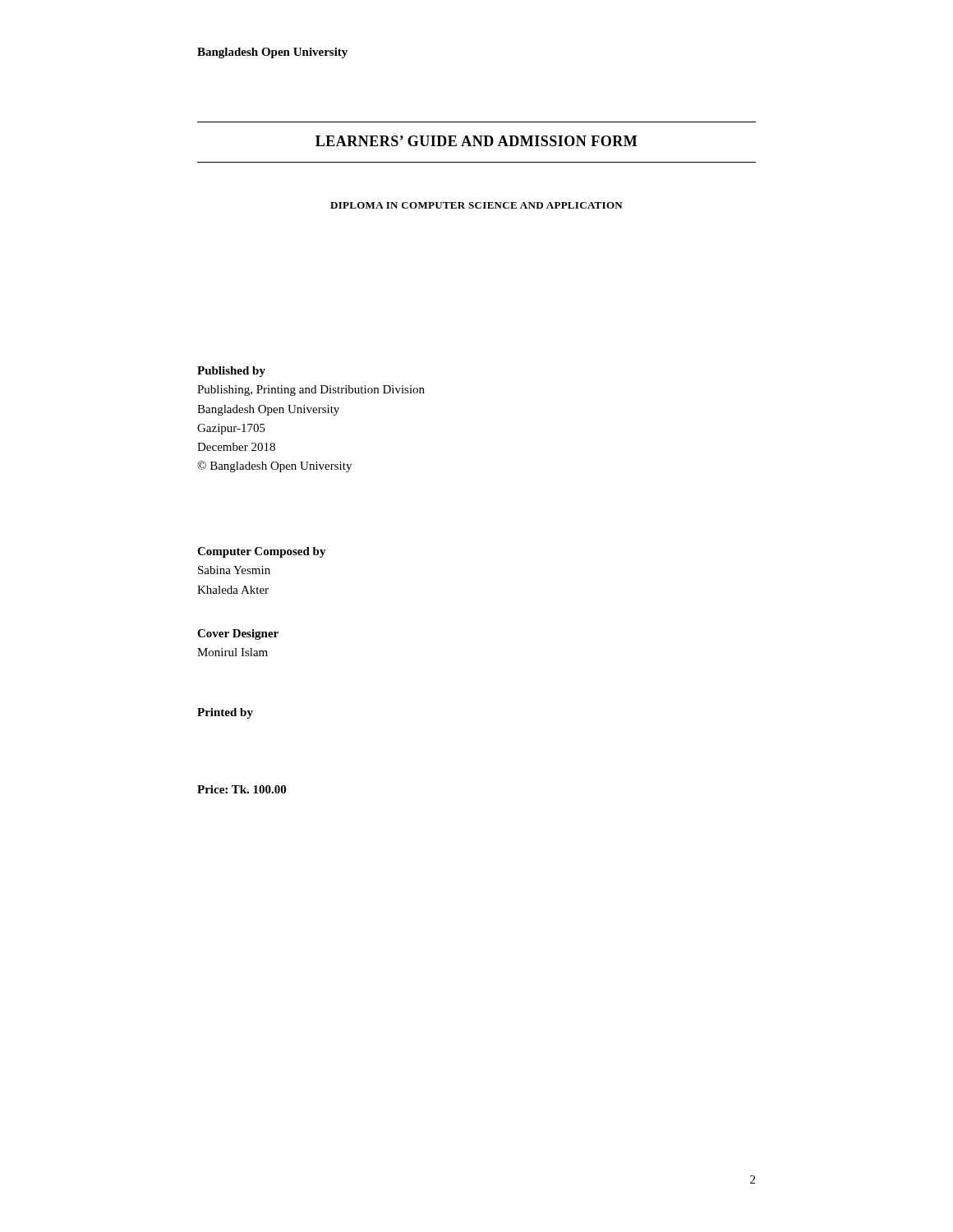Where is the passage that starts "Published by Publishing,"?
The image size is (953, 1232).
[x=311, y=419]
